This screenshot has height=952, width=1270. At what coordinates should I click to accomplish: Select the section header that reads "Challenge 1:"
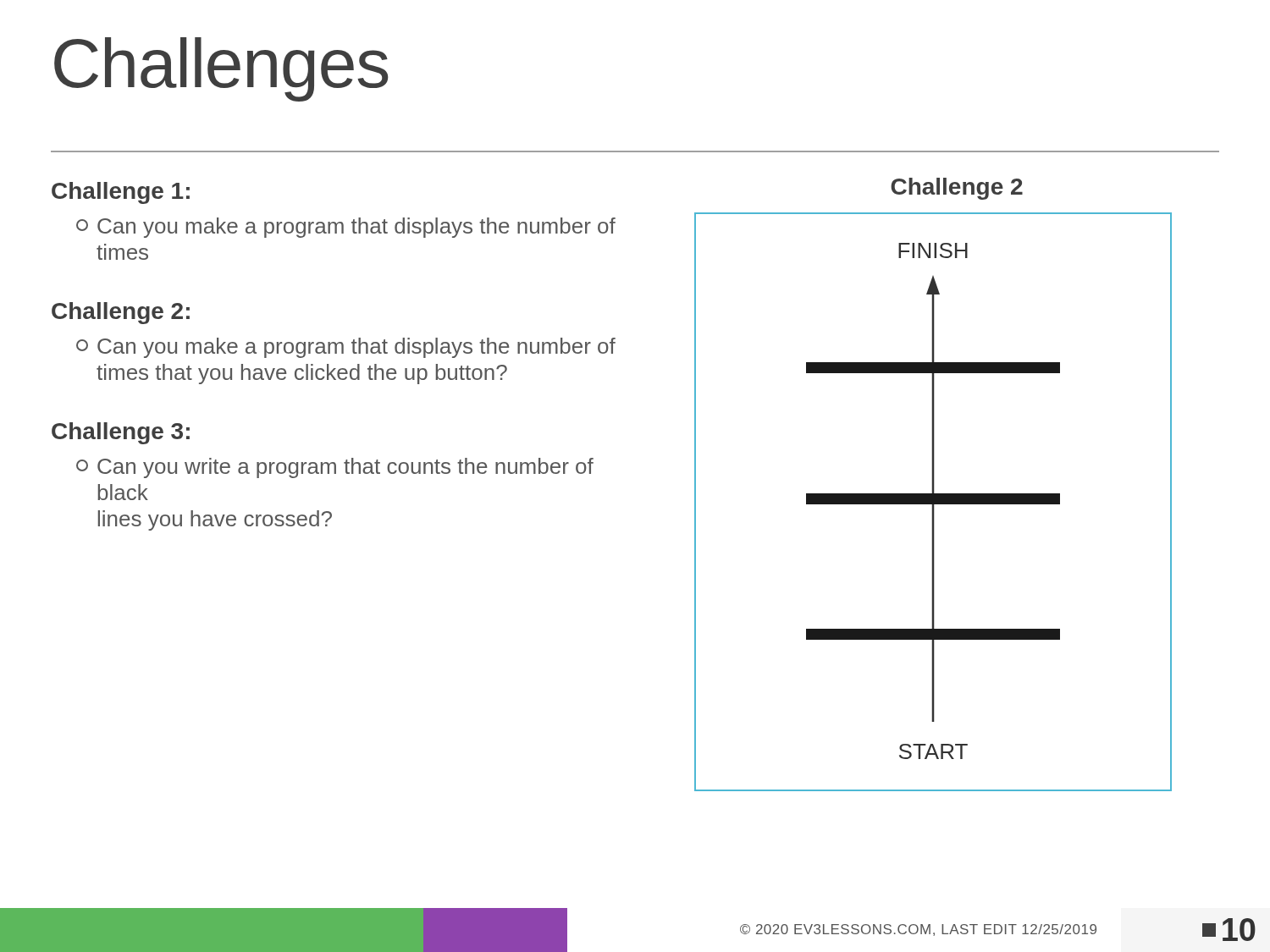point(121,191)
